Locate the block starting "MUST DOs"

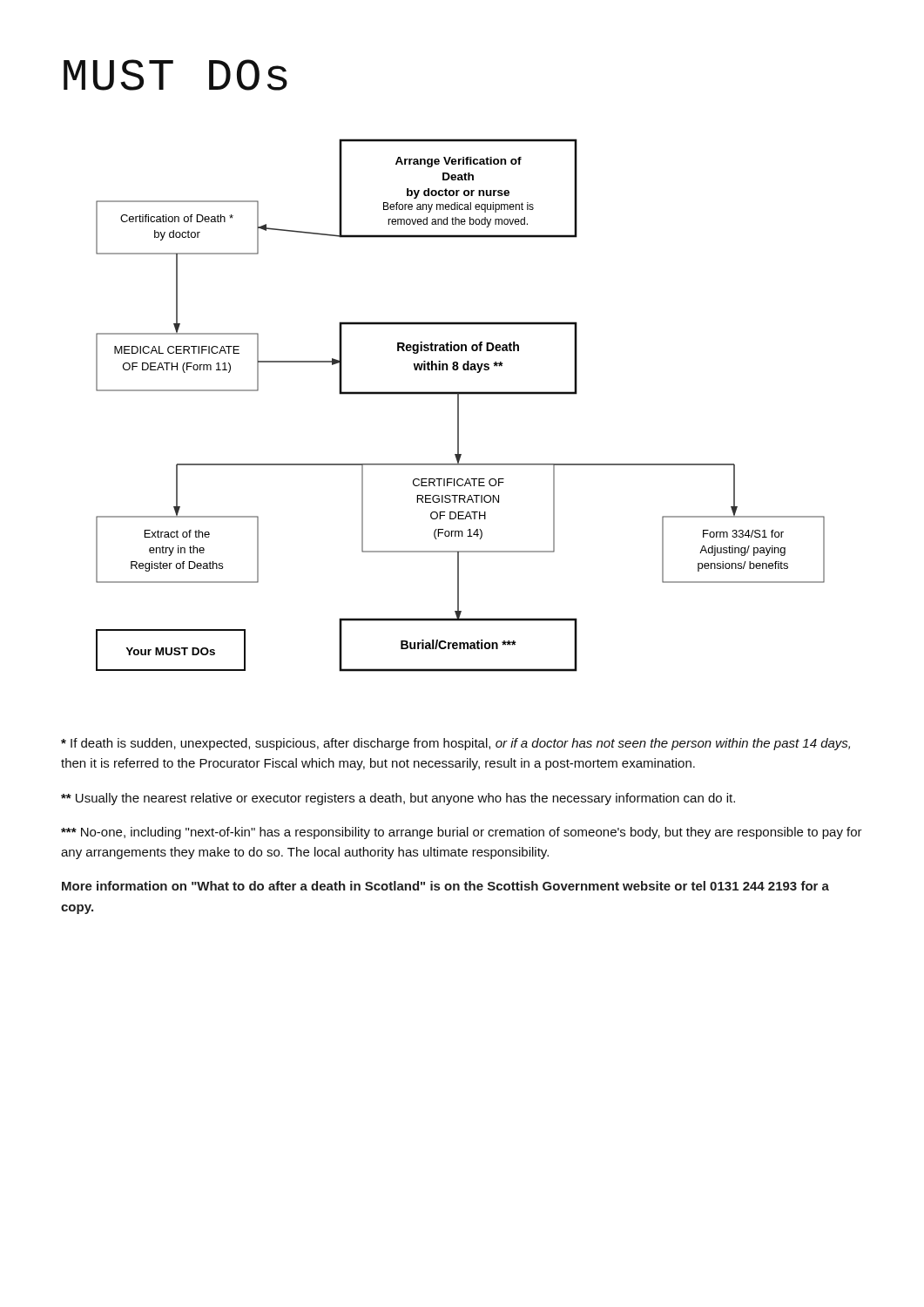pyautogui.click(x=177, y=78)
